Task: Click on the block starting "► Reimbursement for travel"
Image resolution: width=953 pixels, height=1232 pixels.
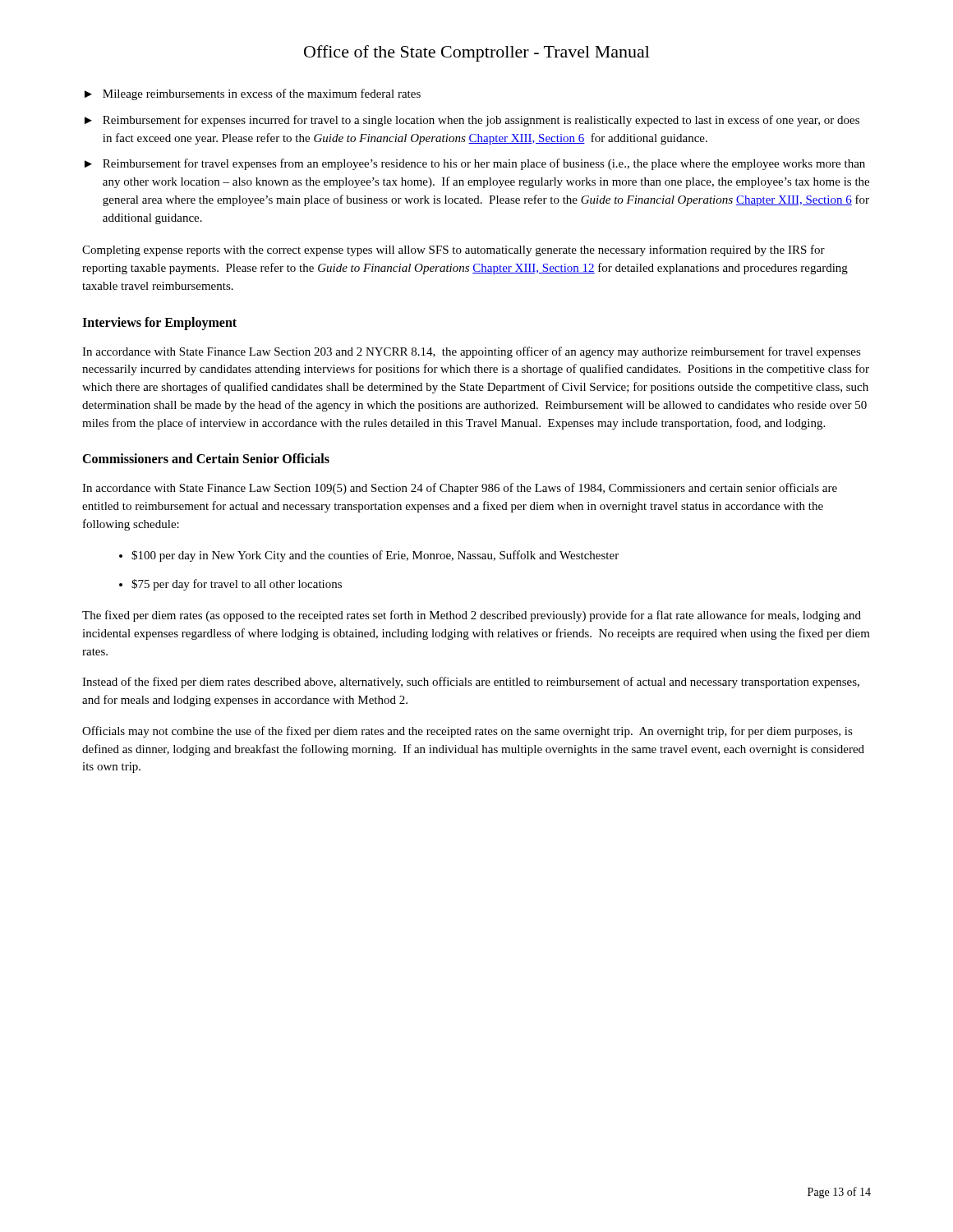Action: pos(476,191)
